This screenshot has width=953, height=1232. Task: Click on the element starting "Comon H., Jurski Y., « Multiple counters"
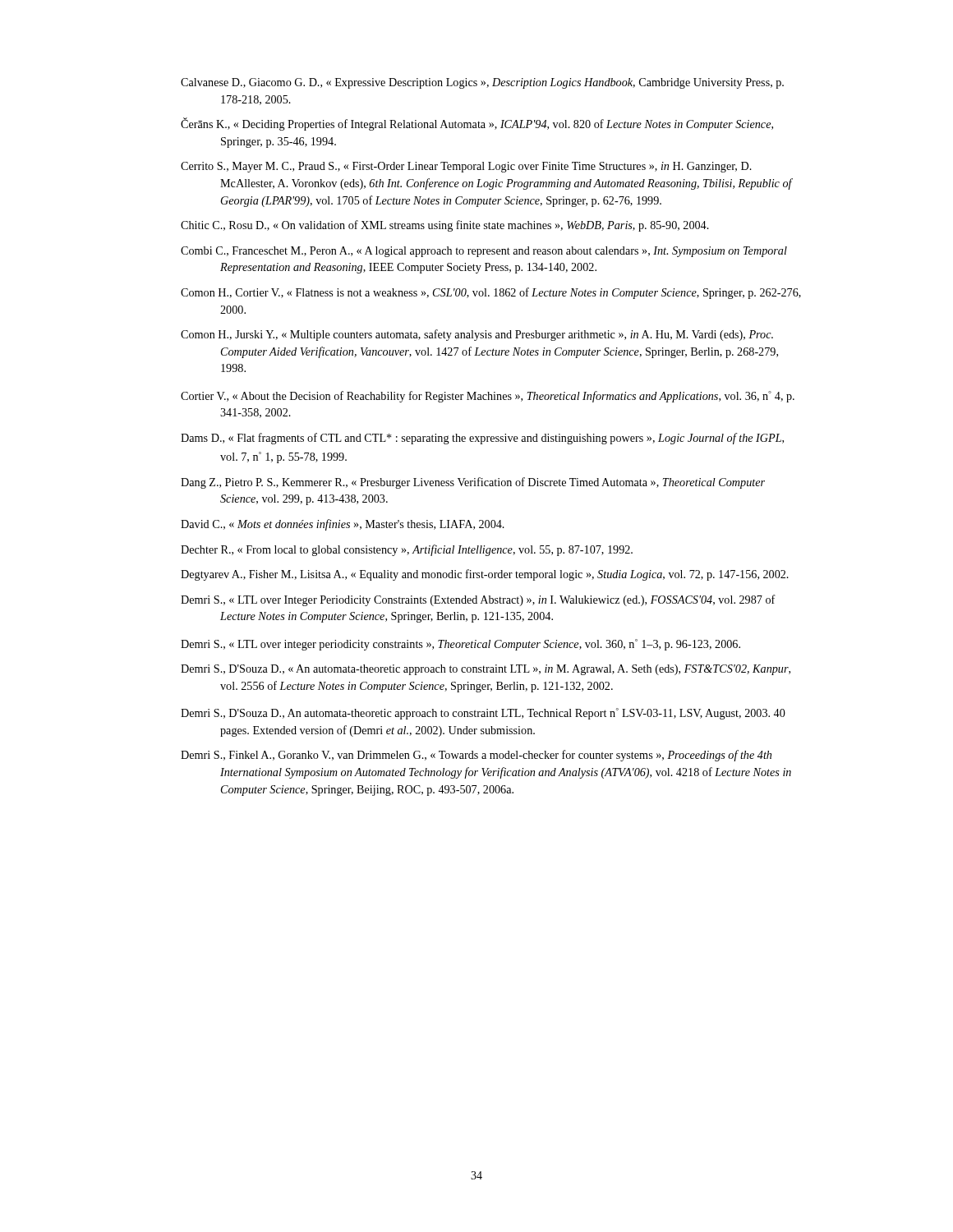tap(480, 351)
